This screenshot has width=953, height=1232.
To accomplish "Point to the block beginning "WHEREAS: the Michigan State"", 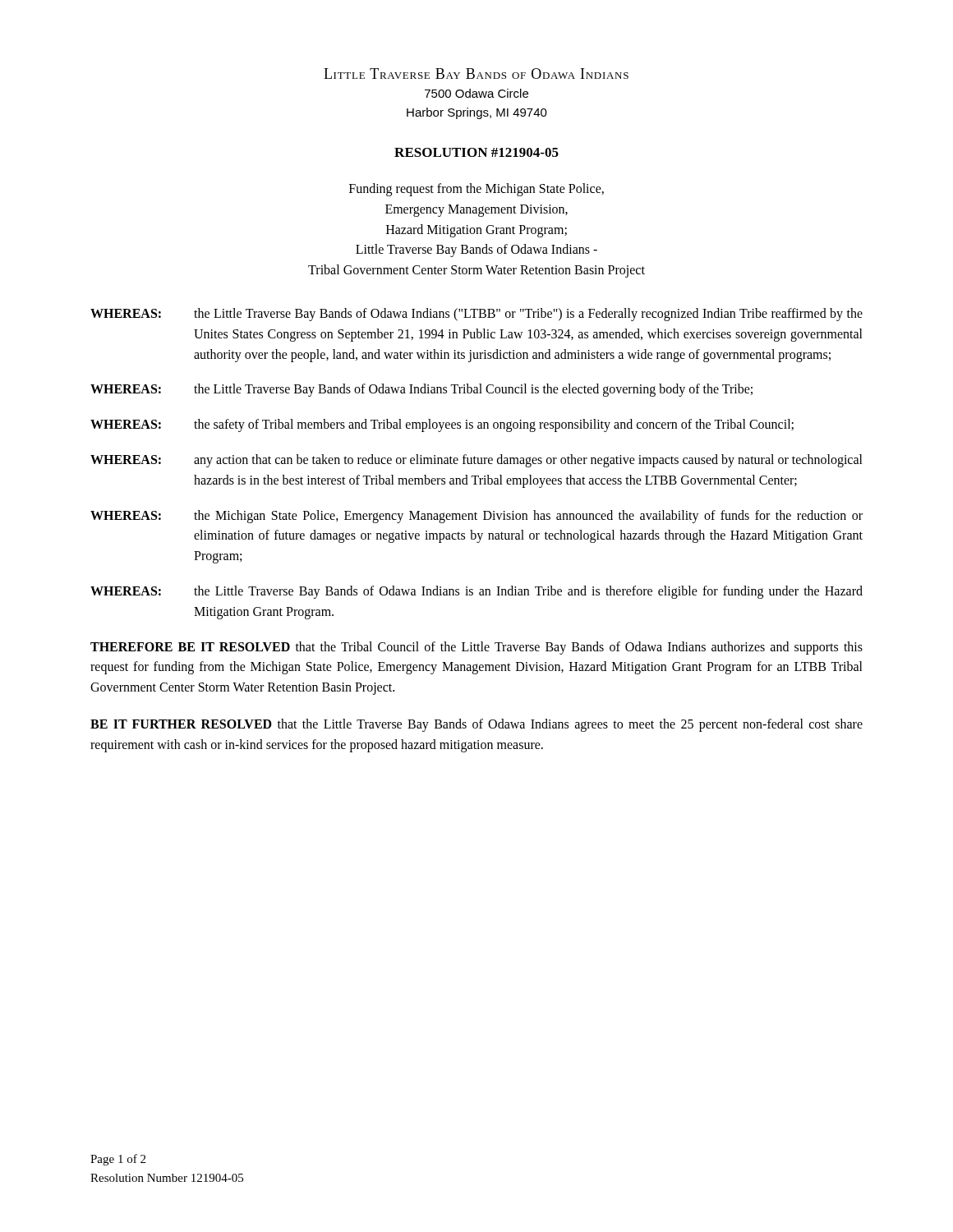I will [476, 536].
